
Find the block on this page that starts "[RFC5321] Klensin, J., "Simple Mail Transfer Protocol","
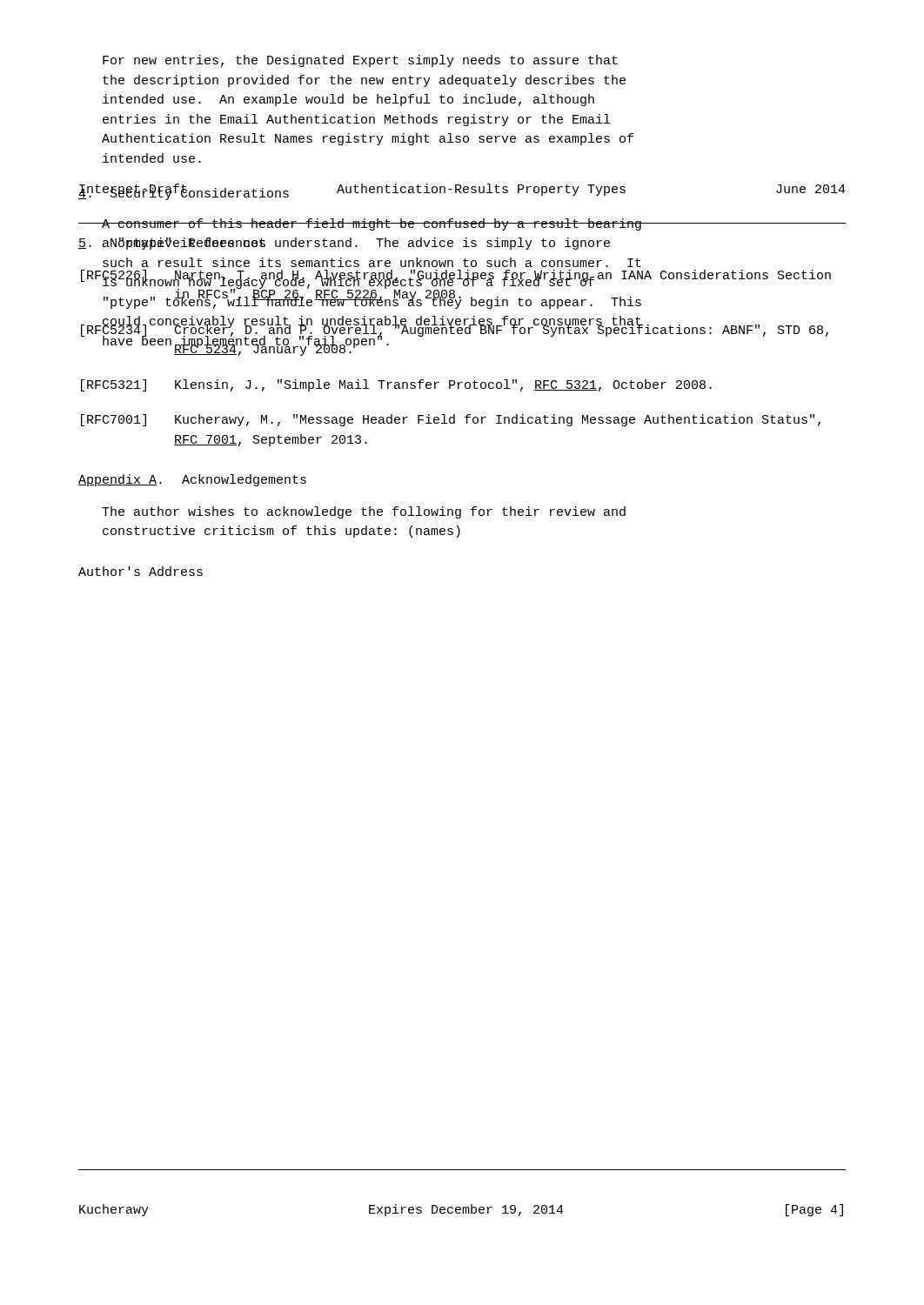point(462,386)
